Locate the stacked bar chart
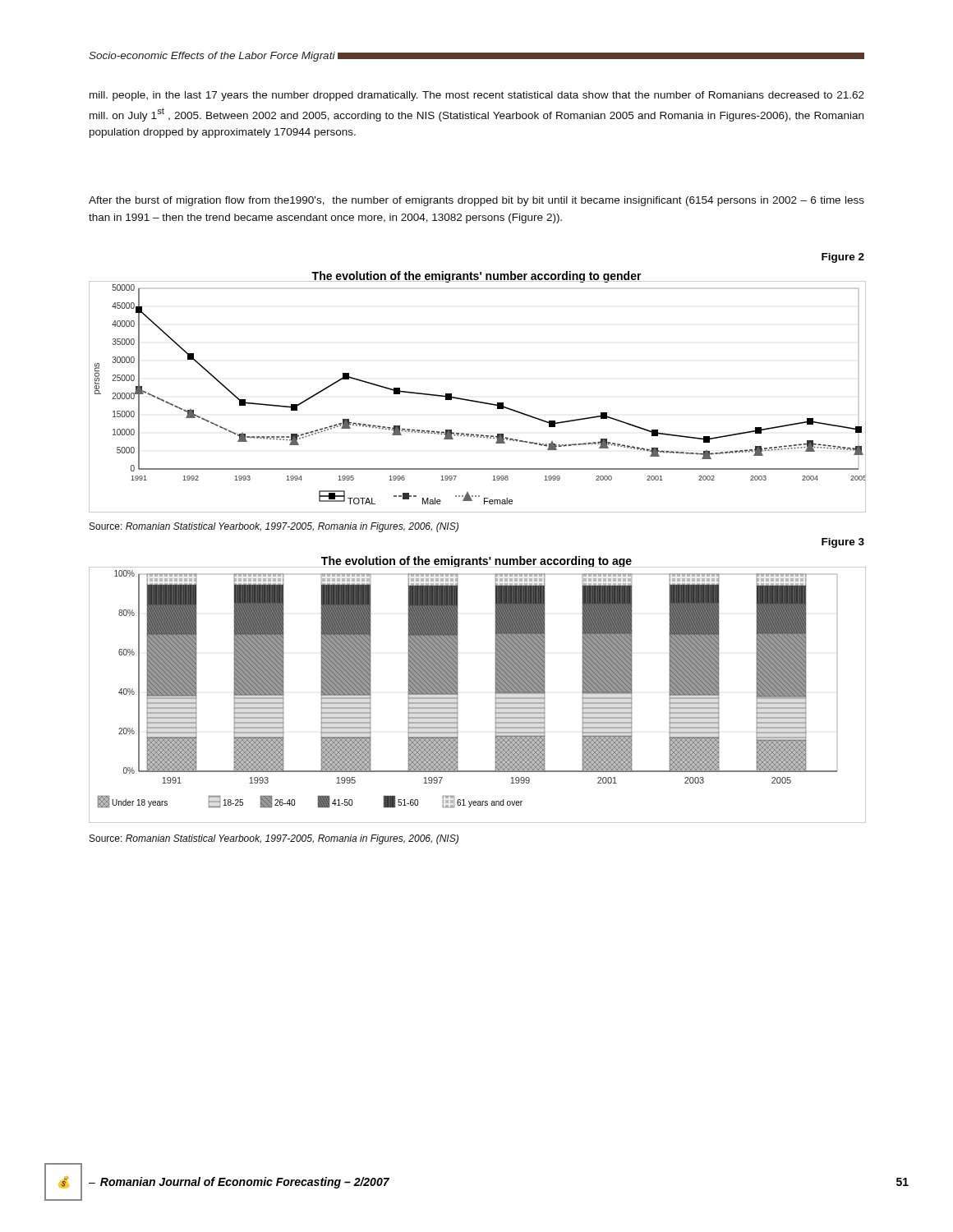This screenshot has height=1232, width=953. click(x=476, y=695)
